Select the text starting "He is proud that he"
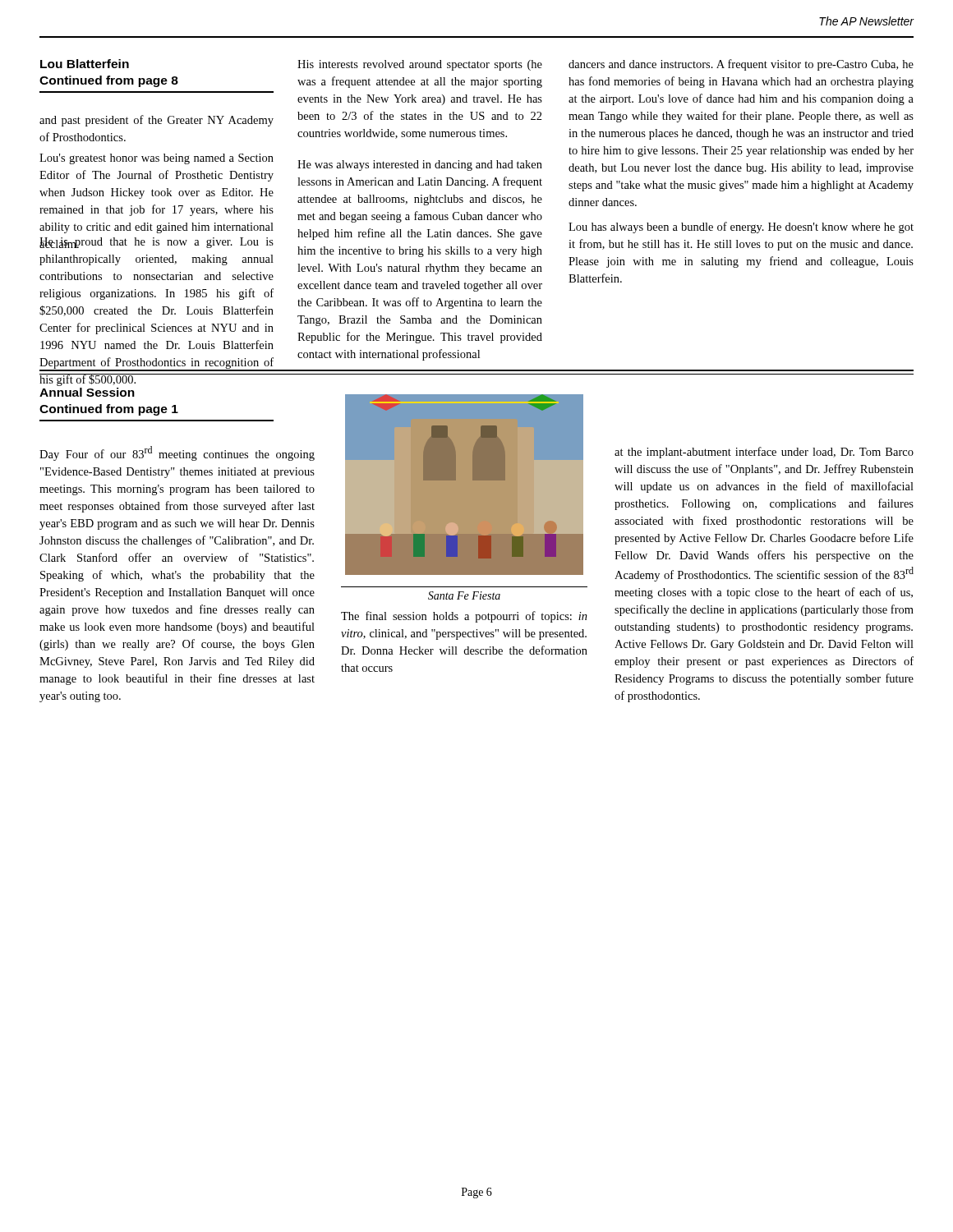The width and height of the screenshot is (953, 1232). pos(157,311)
